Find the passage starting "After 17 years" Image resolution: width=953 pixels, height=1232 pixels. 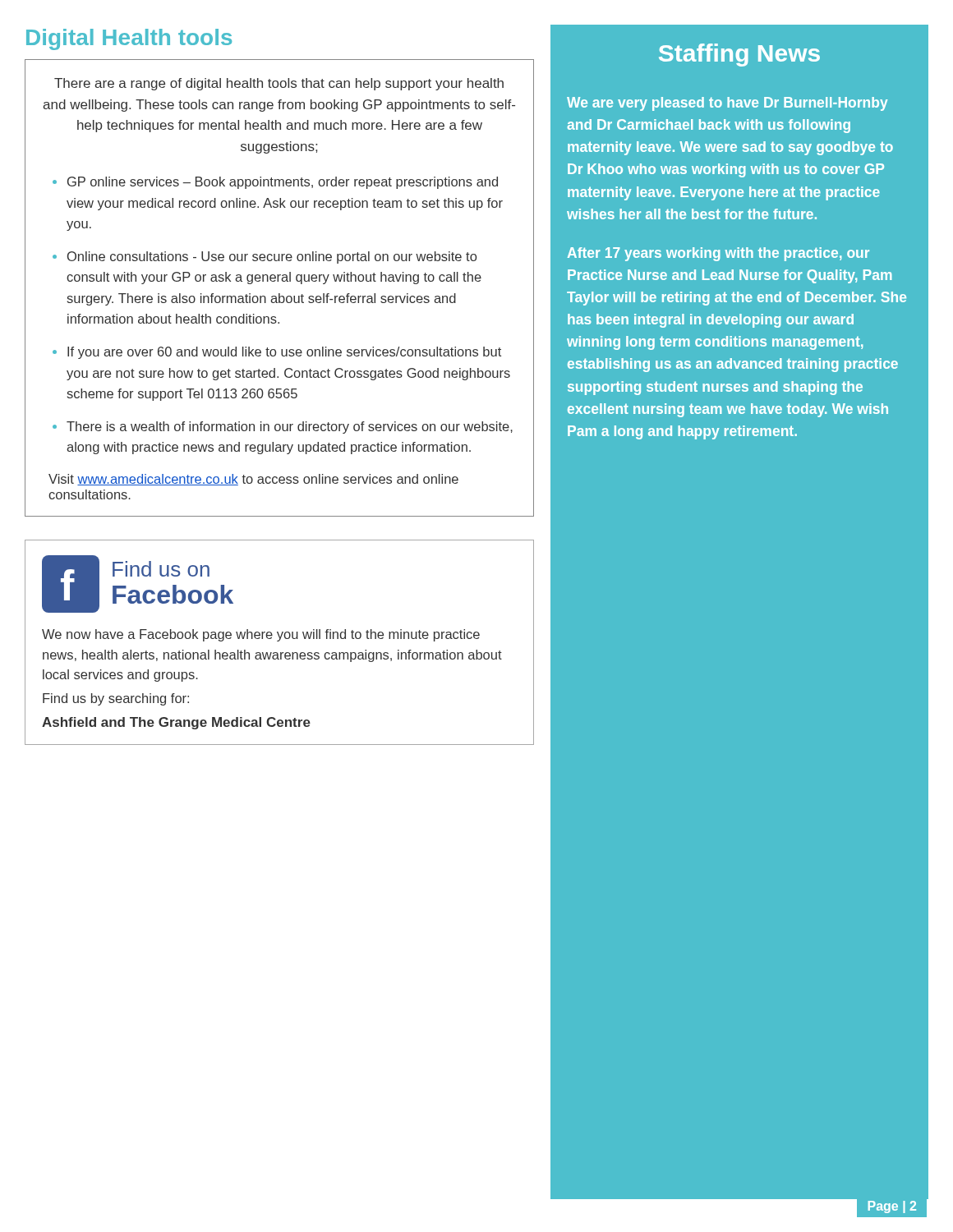pos(737,342)
